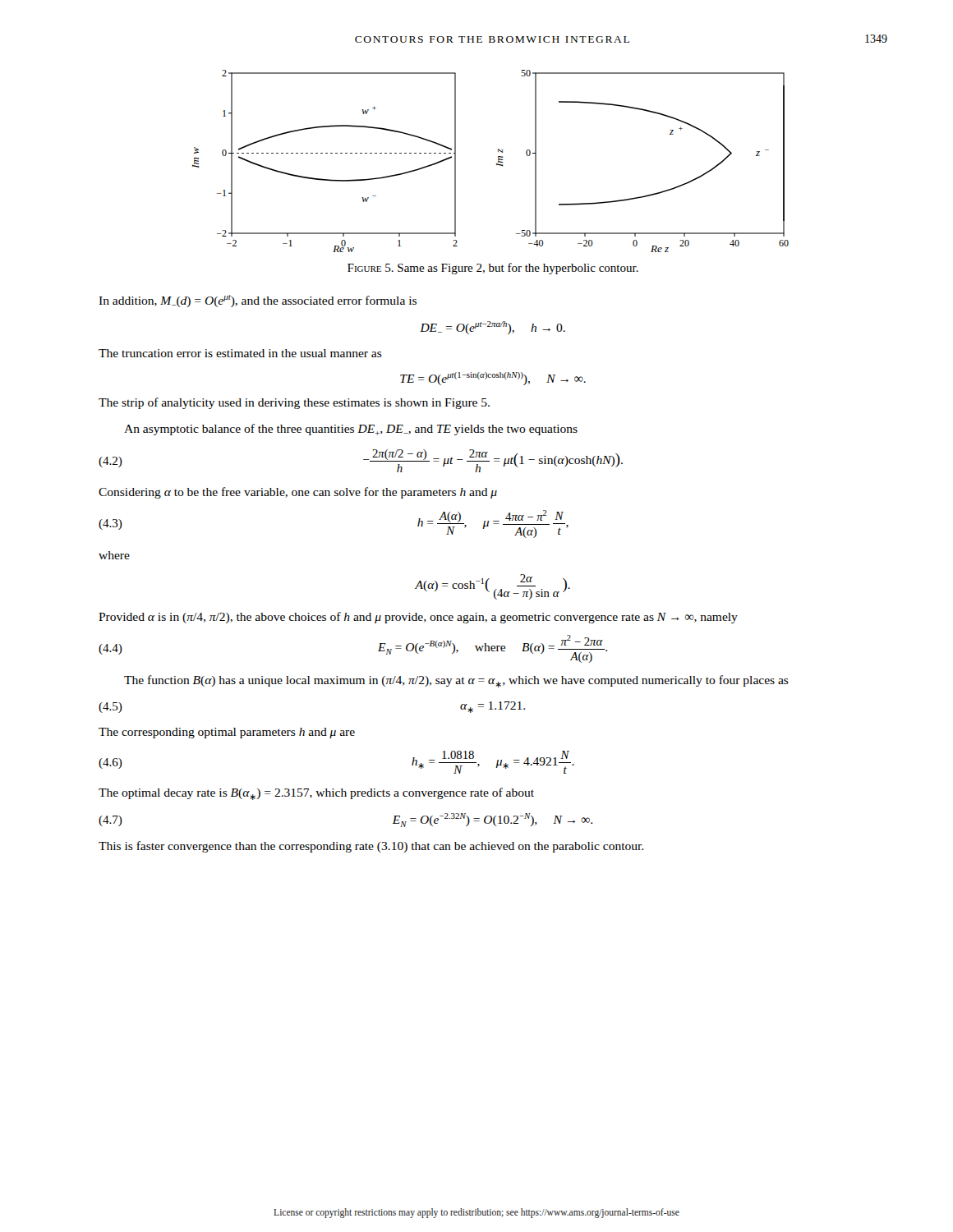Click on the passage starting "DE− = O(eμt−2πα/h), h"
The width and height of the screenshot is (953, 1232).
[493, 328]
